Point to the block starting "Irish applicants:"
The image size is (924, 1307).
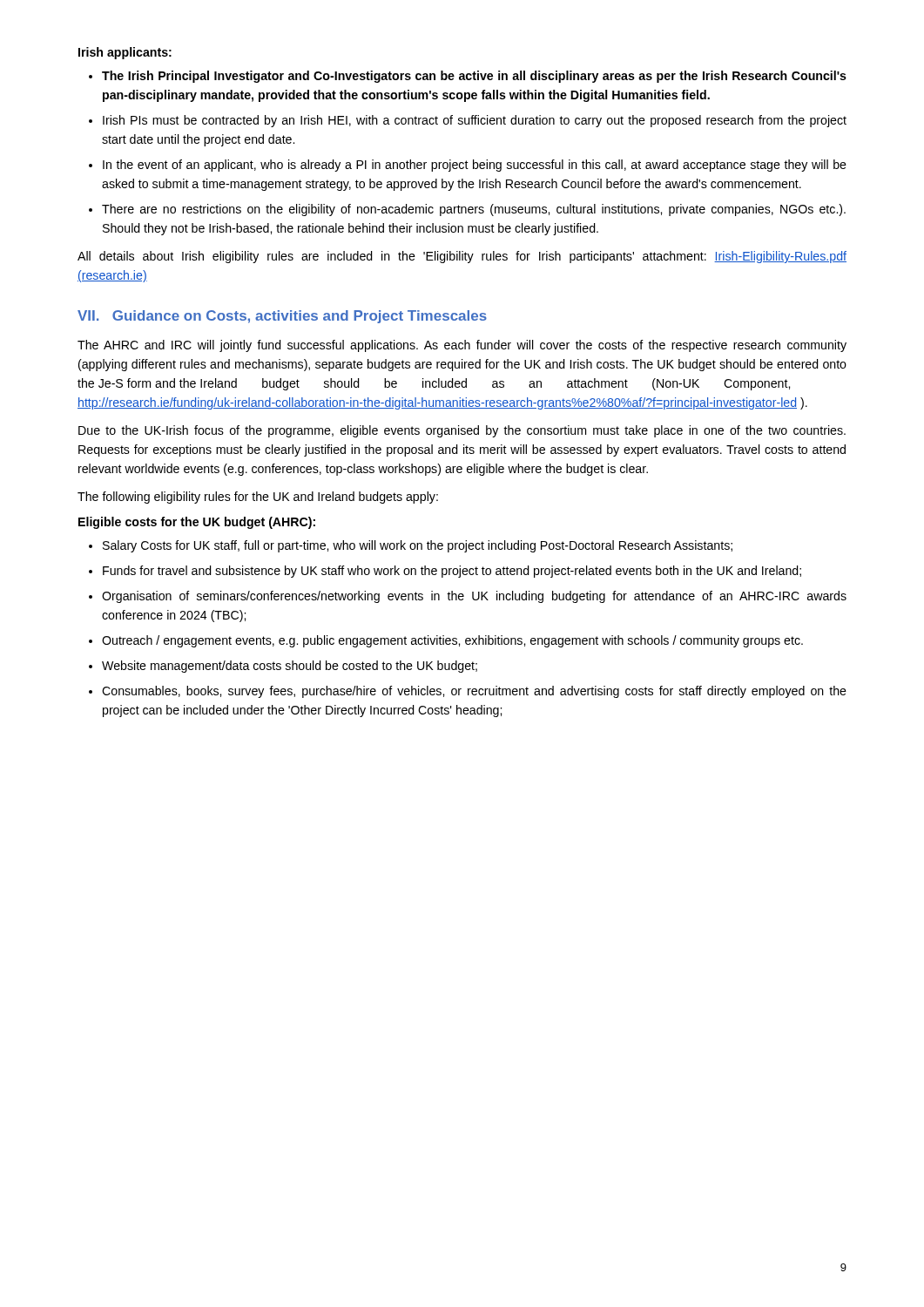(x=125, y=52)
